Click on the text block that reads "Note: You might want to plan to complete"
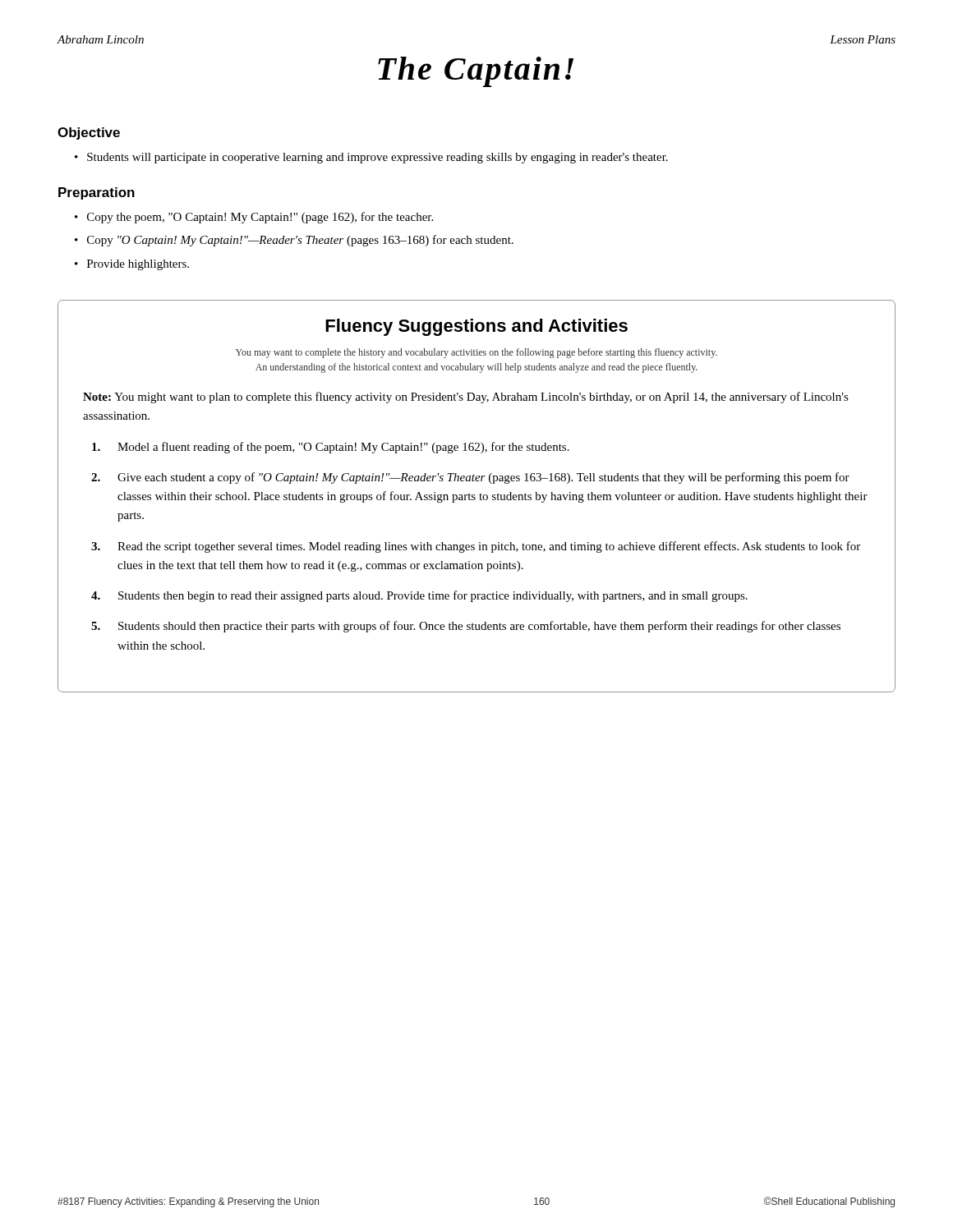 (466, 406)
